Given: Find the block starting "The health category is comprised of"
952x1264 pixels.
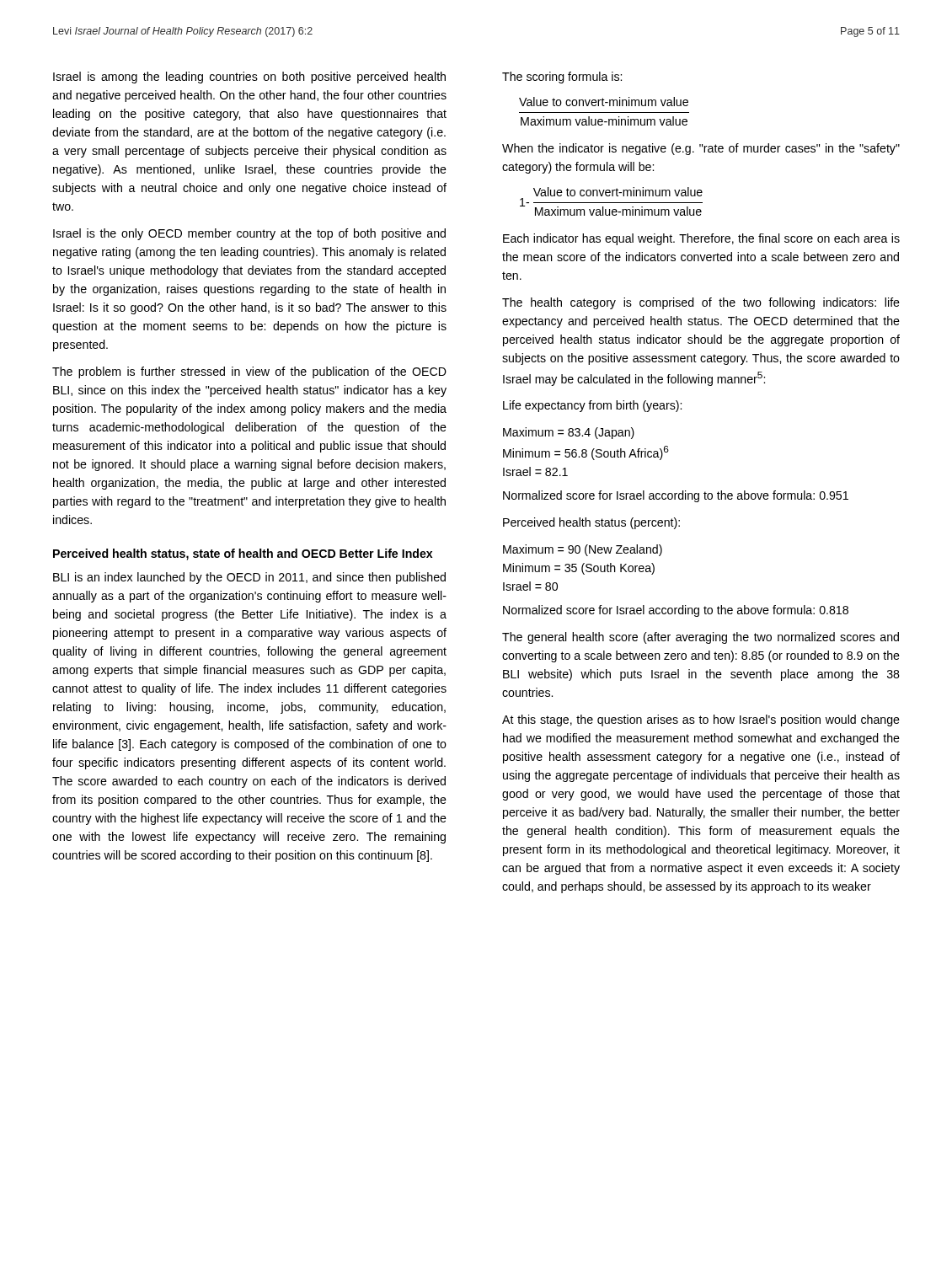Looking at the screenshot, I should 701,340.
